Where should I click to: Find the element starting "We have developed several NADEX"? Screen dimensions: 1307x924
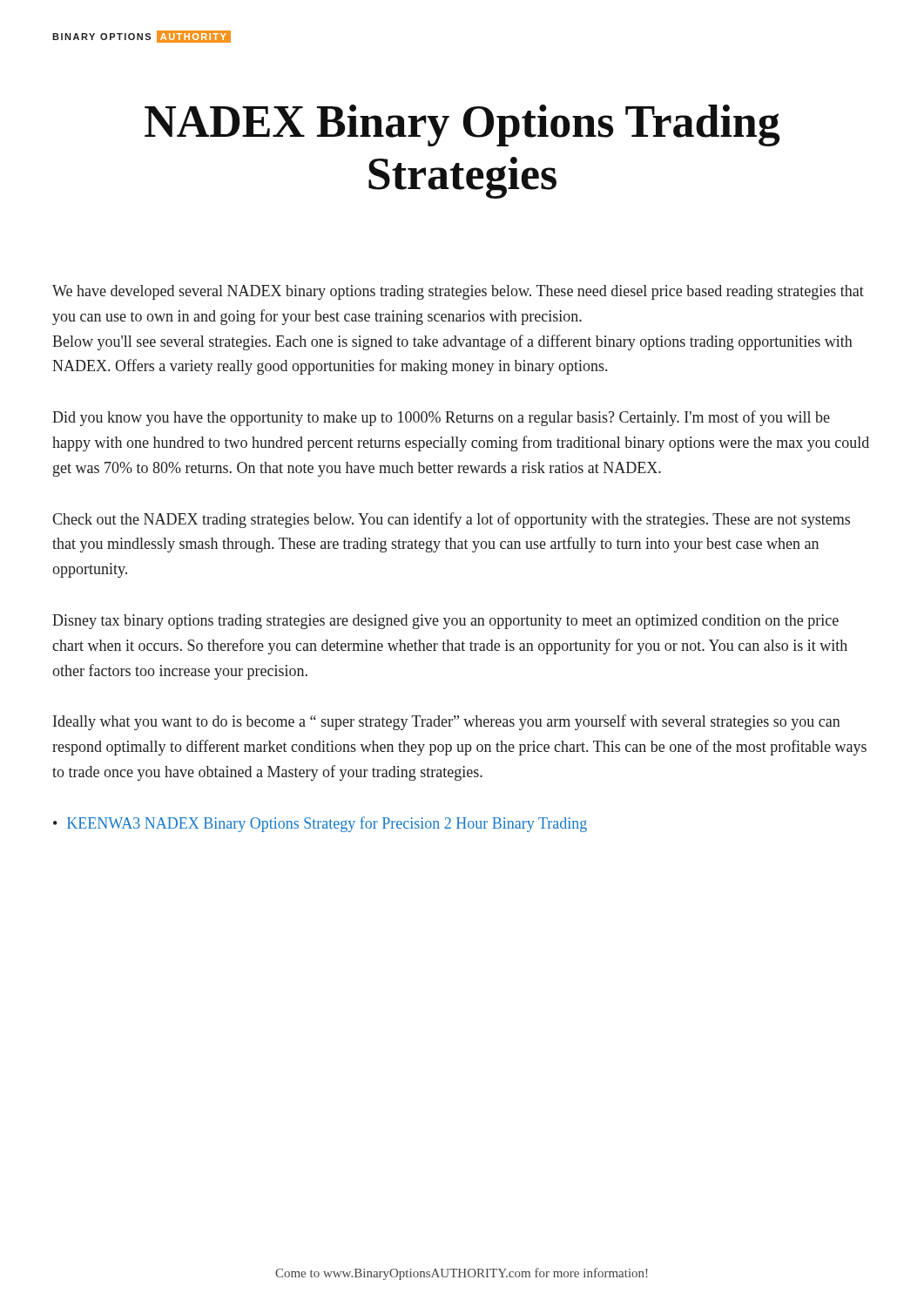(458, 329)
